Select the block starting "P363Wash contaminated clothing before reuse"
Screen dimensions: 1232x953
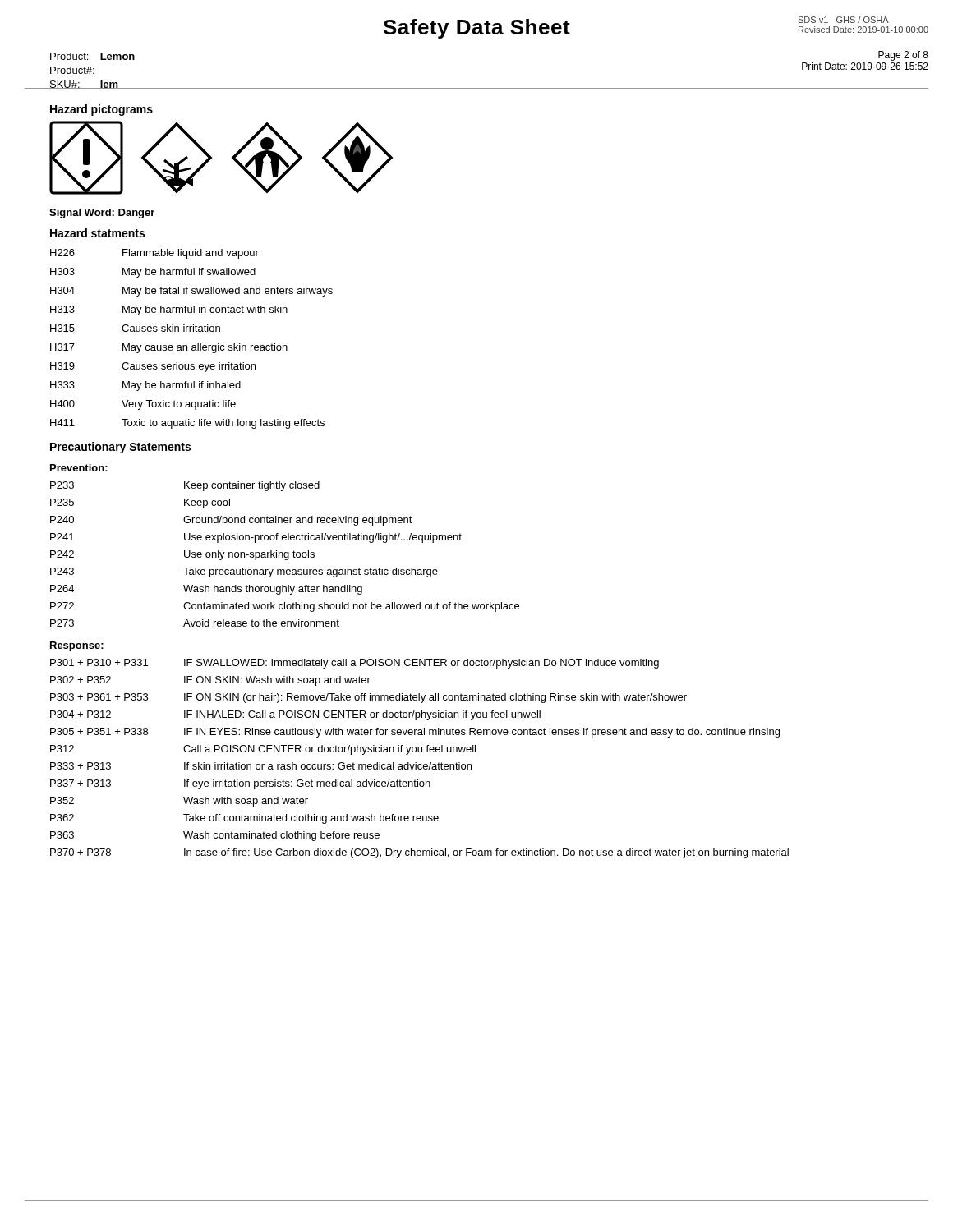pyautogui.click(x=215, y=836)
